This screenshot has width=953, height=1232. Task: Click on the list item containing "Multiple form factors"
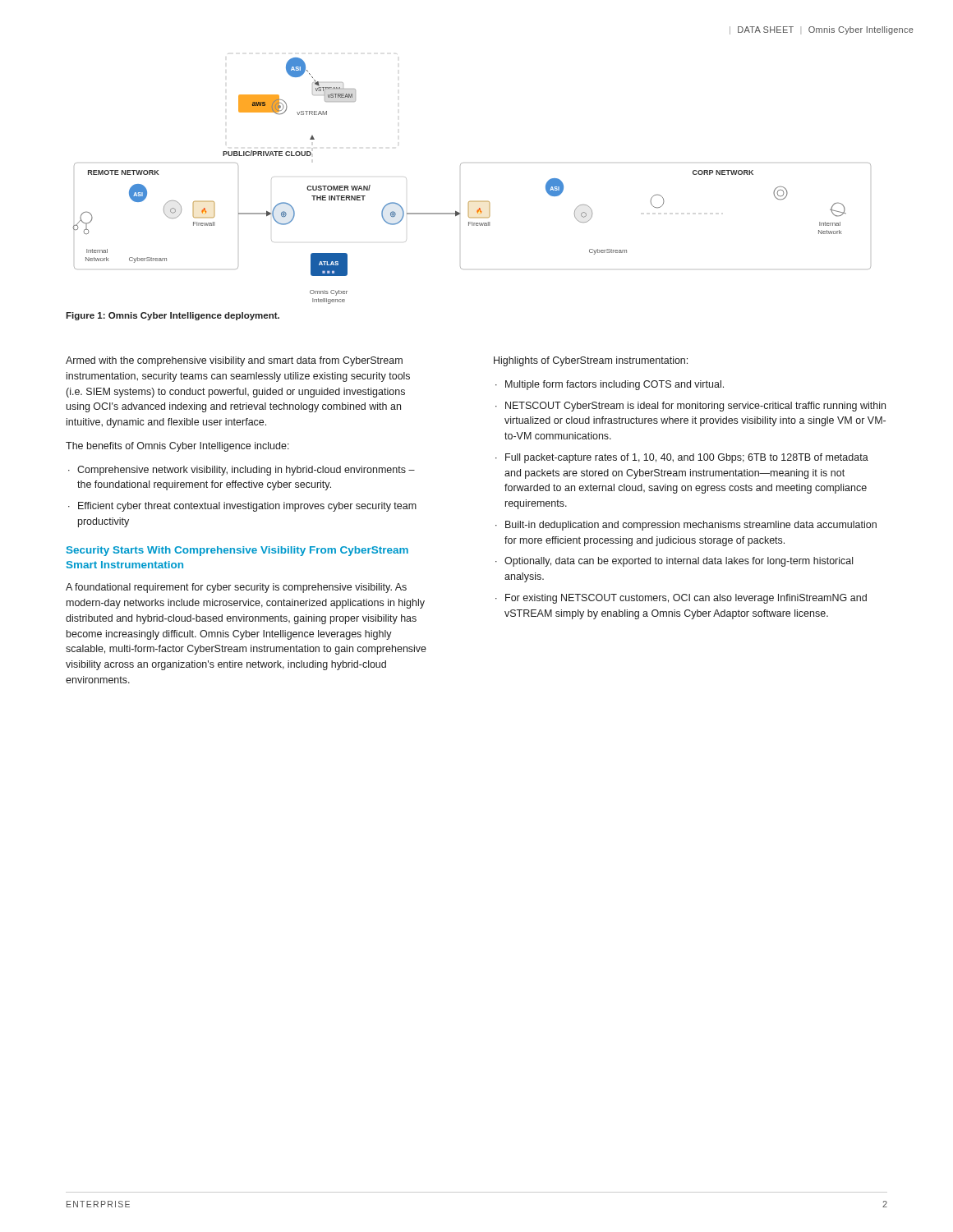(615, 384)
